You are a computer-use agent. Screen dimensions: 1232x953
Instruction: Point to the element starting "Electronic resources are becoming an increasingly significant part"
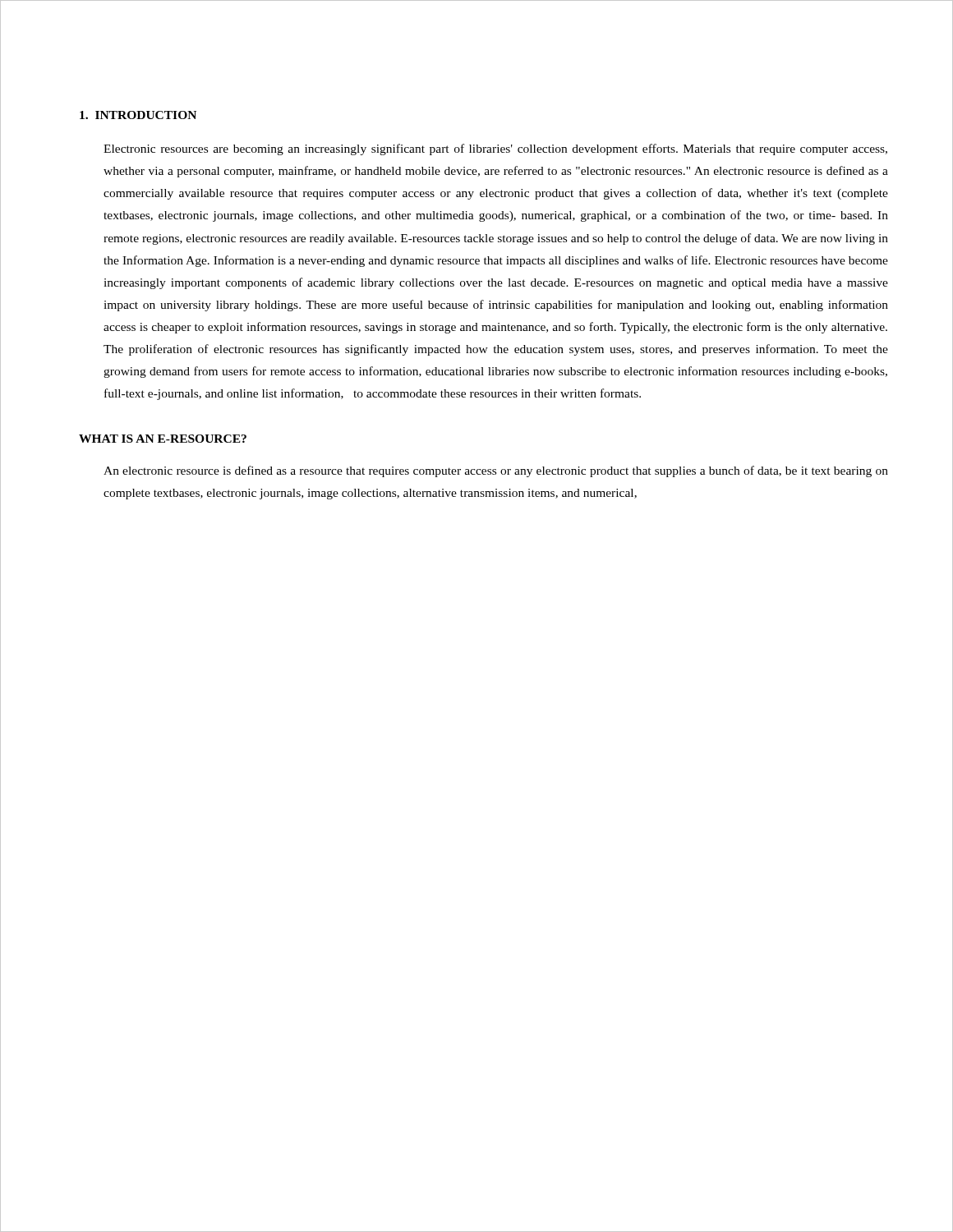[496, 271]
